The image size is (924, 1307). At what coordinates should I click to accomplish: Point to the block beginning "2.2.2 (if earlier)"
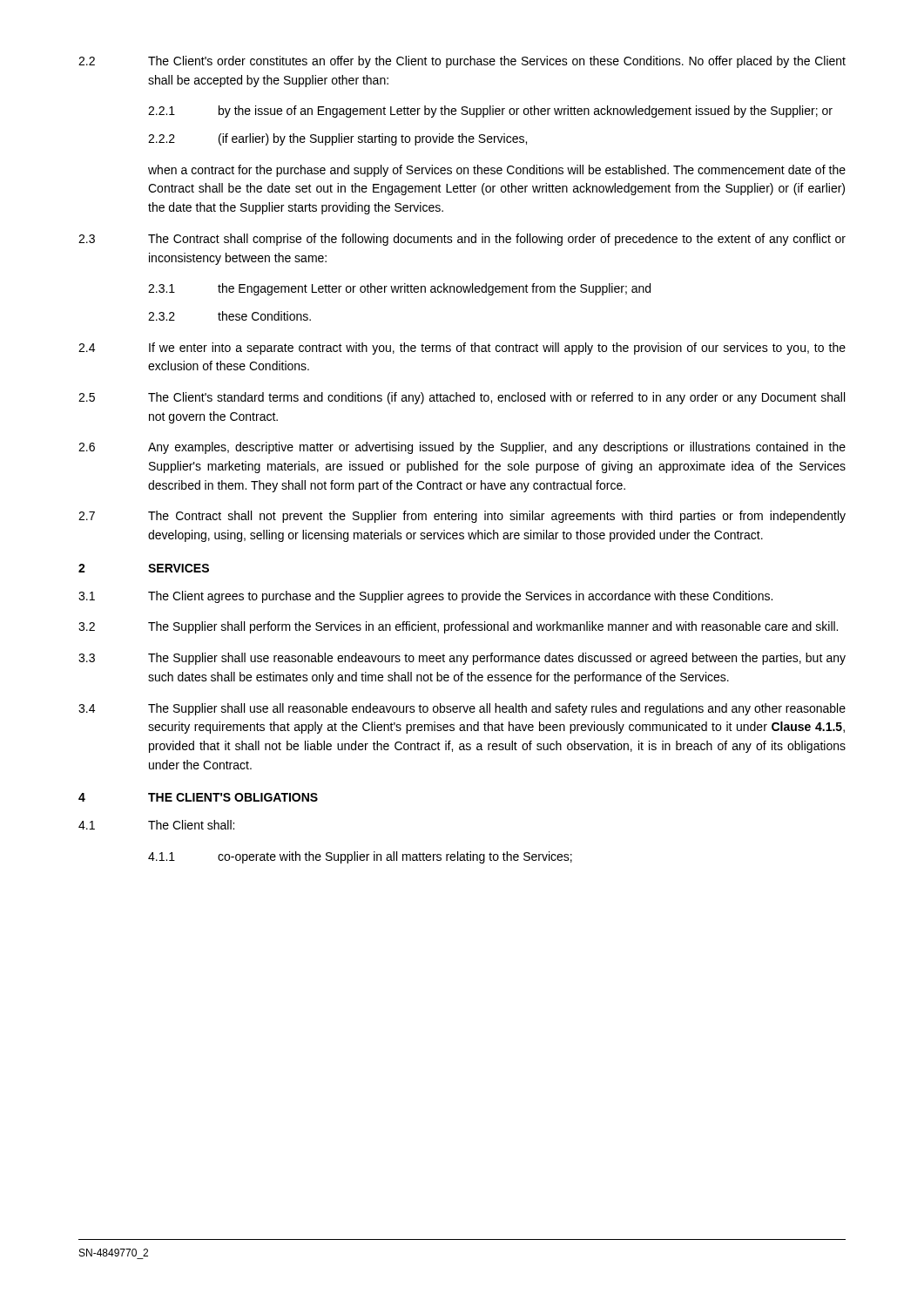[x=497, y=139]
